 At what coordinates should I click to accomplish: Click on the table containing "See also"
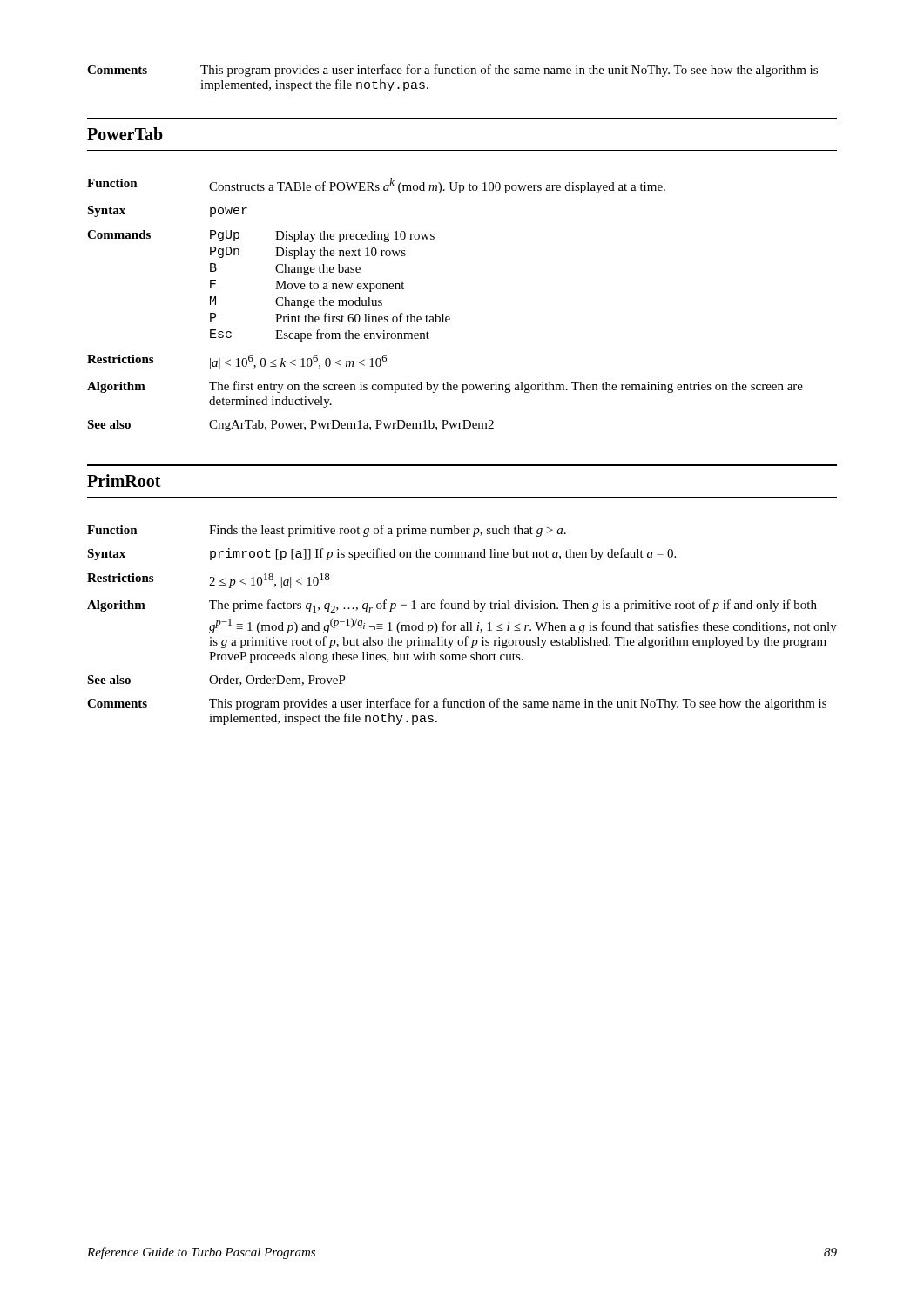click(462, 625)
